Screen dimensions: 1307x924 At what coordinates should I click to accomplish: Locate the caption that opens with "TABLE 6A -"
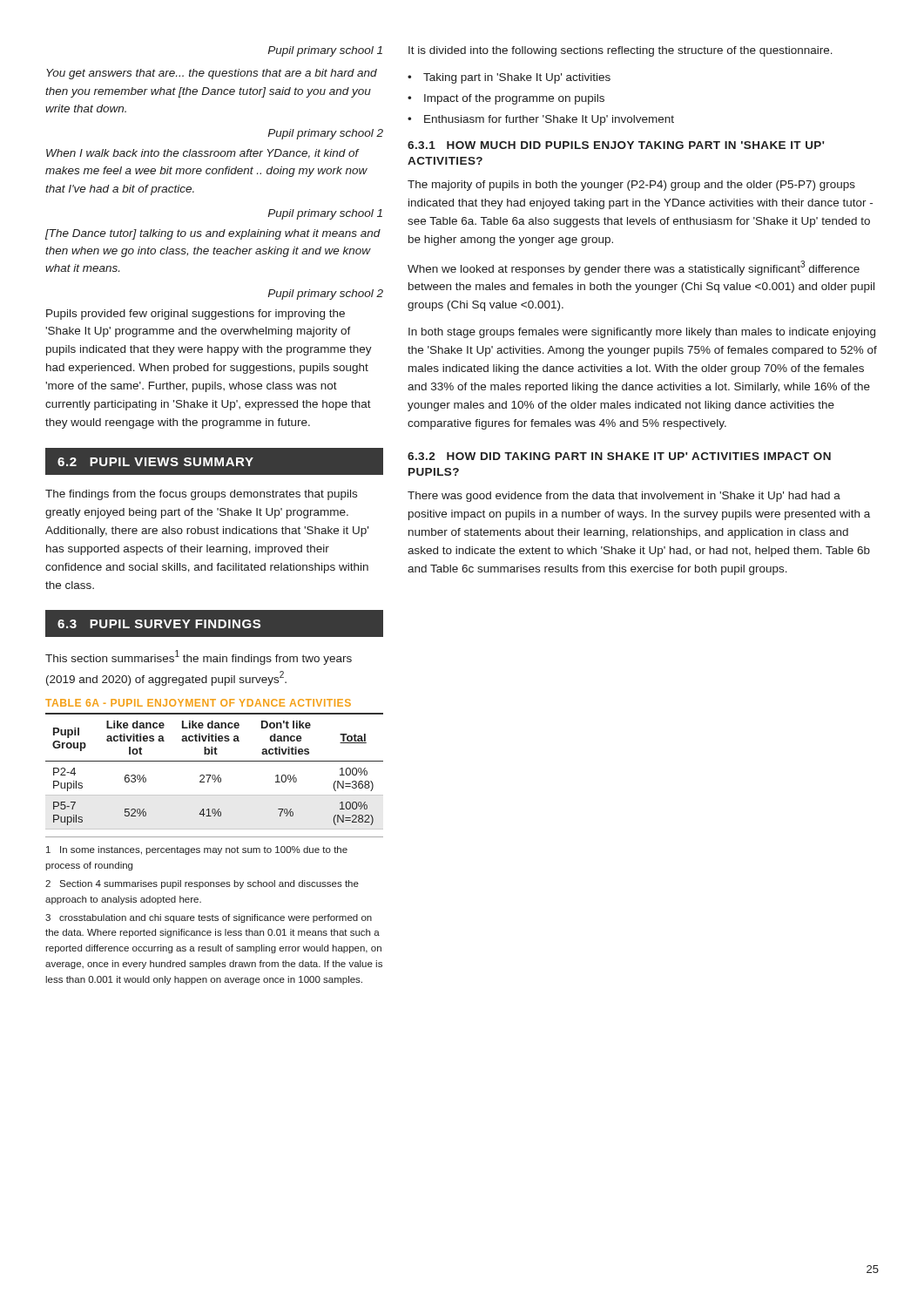pos(198,703)
